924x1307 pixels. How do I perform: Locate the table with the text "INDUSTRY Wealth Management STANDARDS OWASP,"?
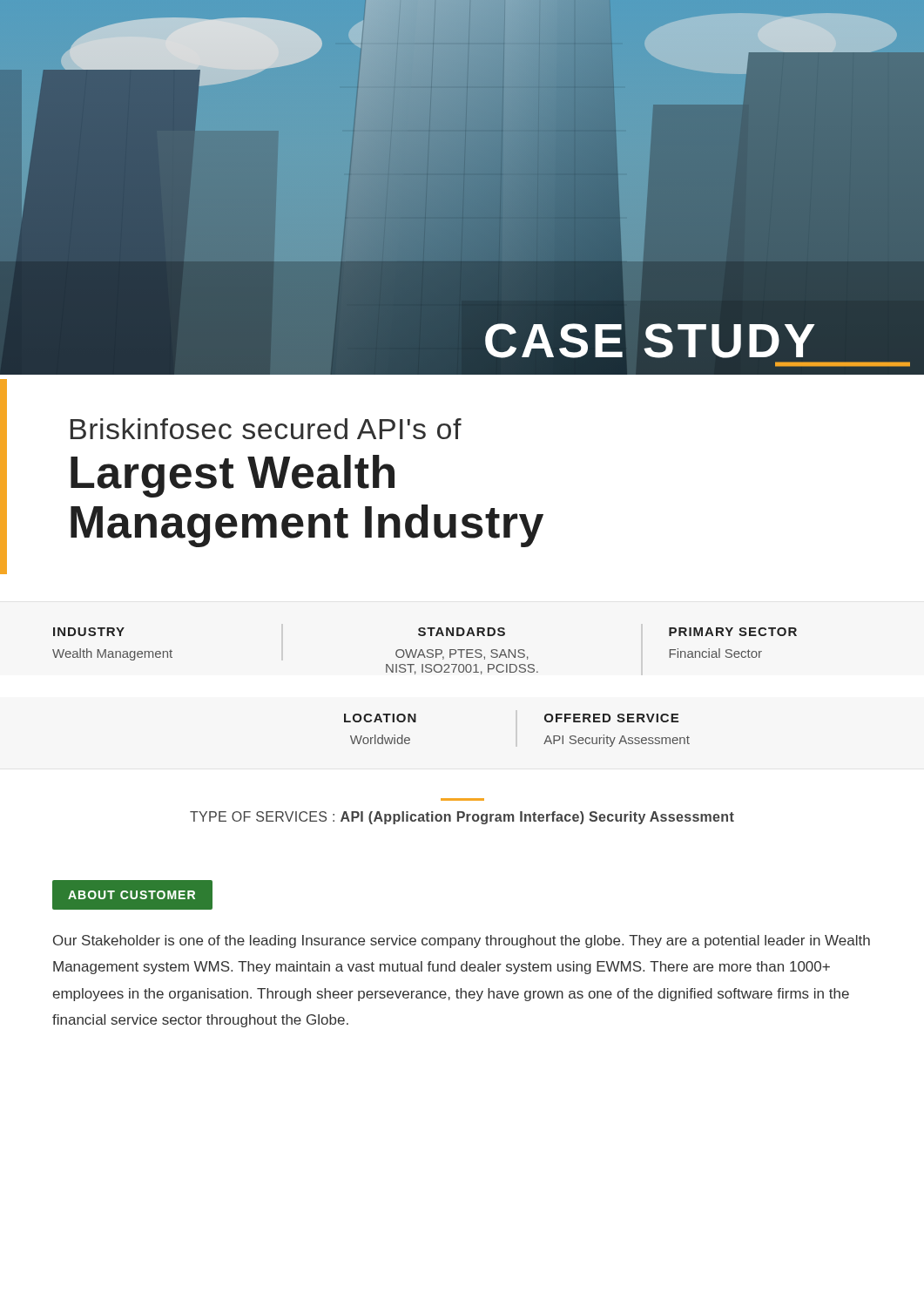462,638
